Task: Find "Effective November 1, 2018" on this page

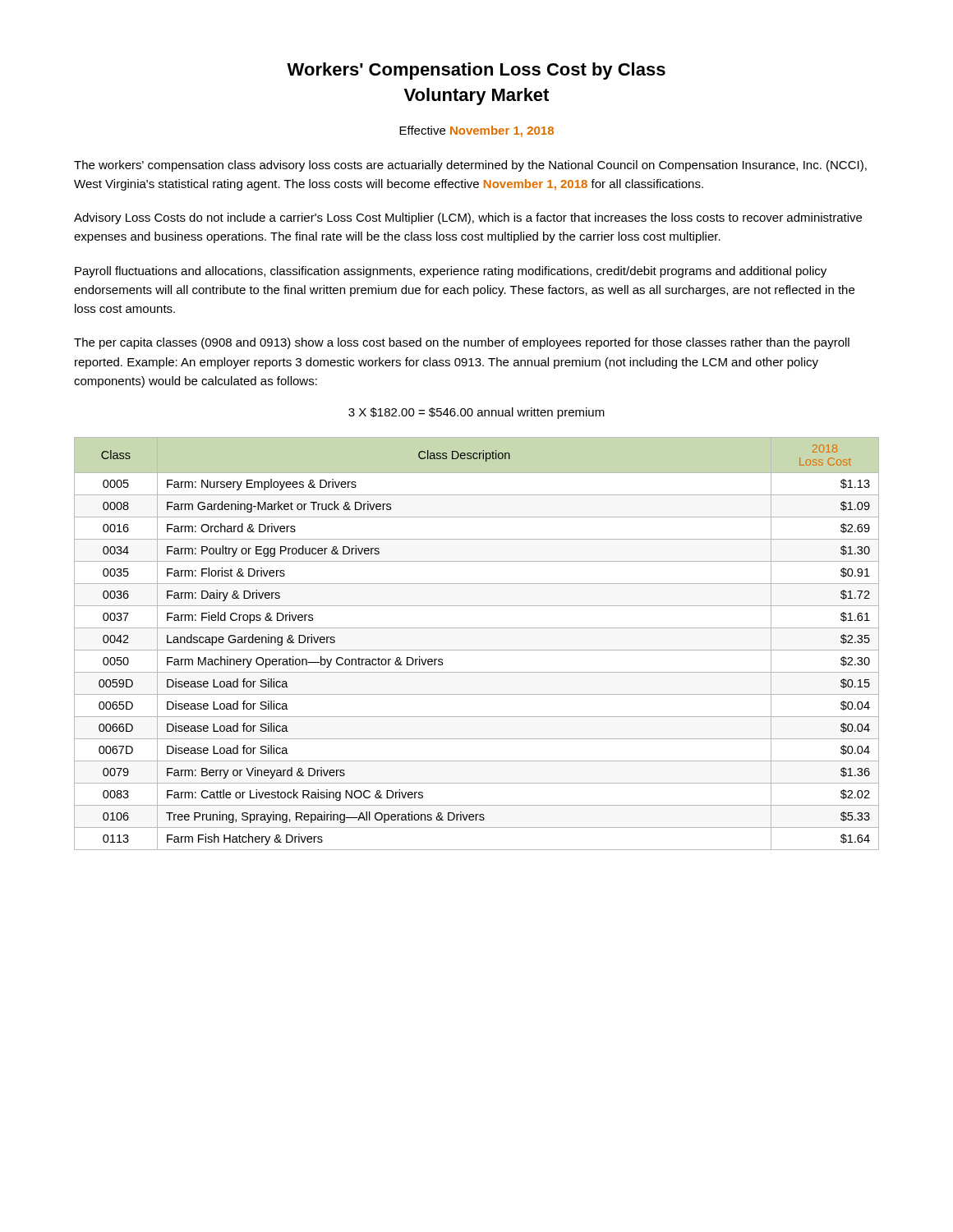Action: [x=476, y=130]
